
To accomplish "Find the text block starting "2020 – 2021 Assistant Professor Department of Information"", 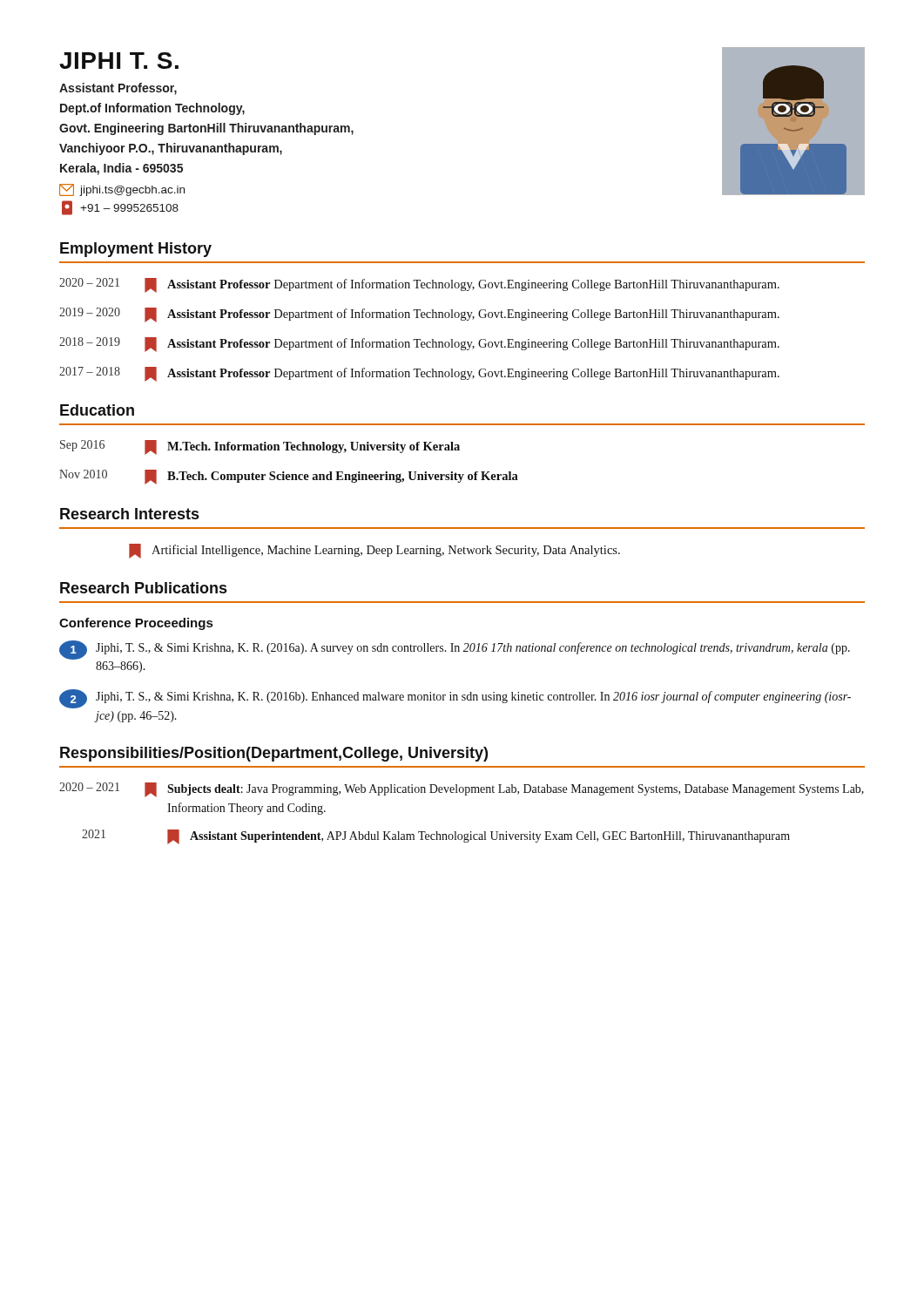I will point(462,285).
